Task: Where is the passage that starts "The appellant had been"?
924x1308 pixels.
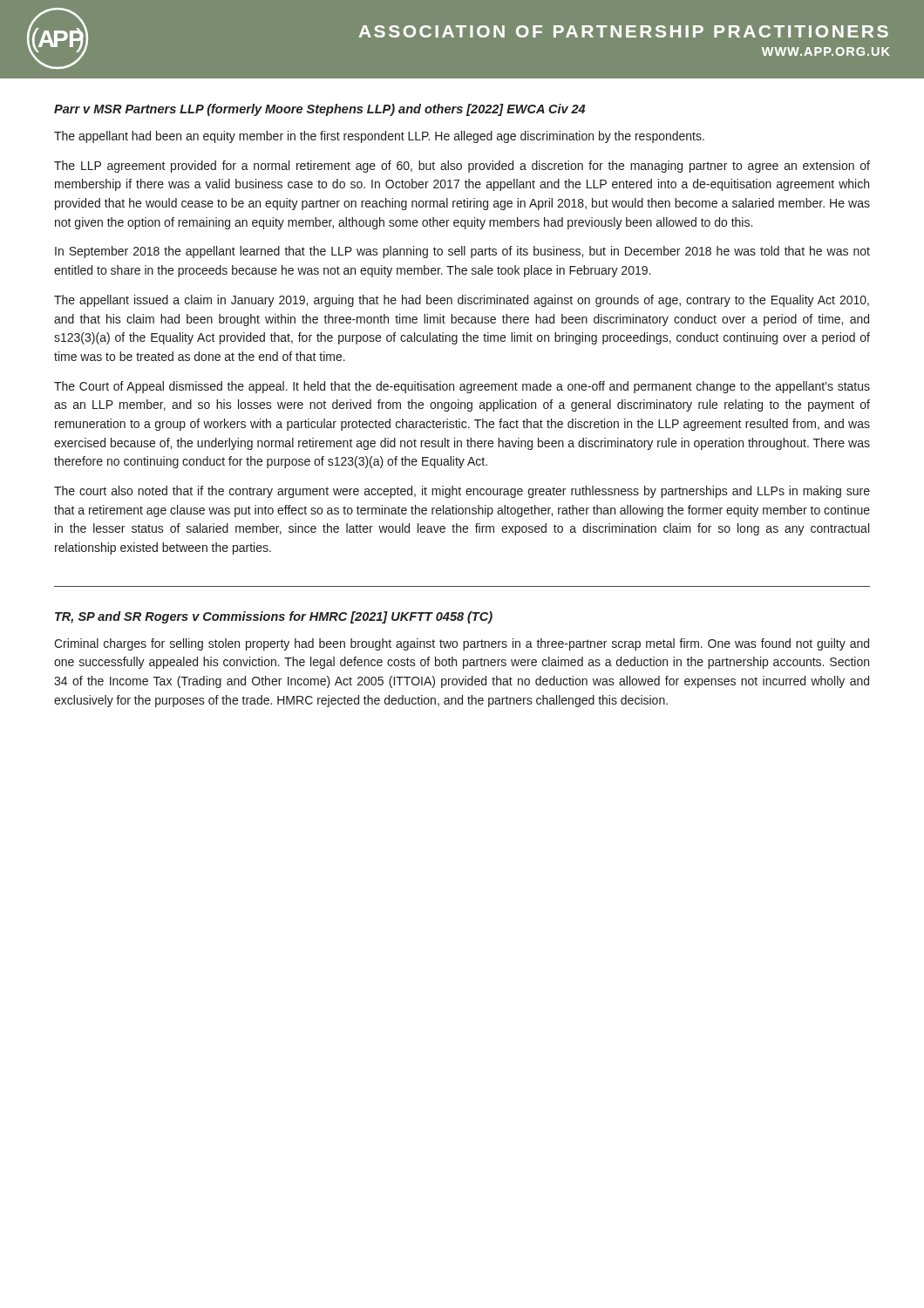Action: tap(462, 137)
